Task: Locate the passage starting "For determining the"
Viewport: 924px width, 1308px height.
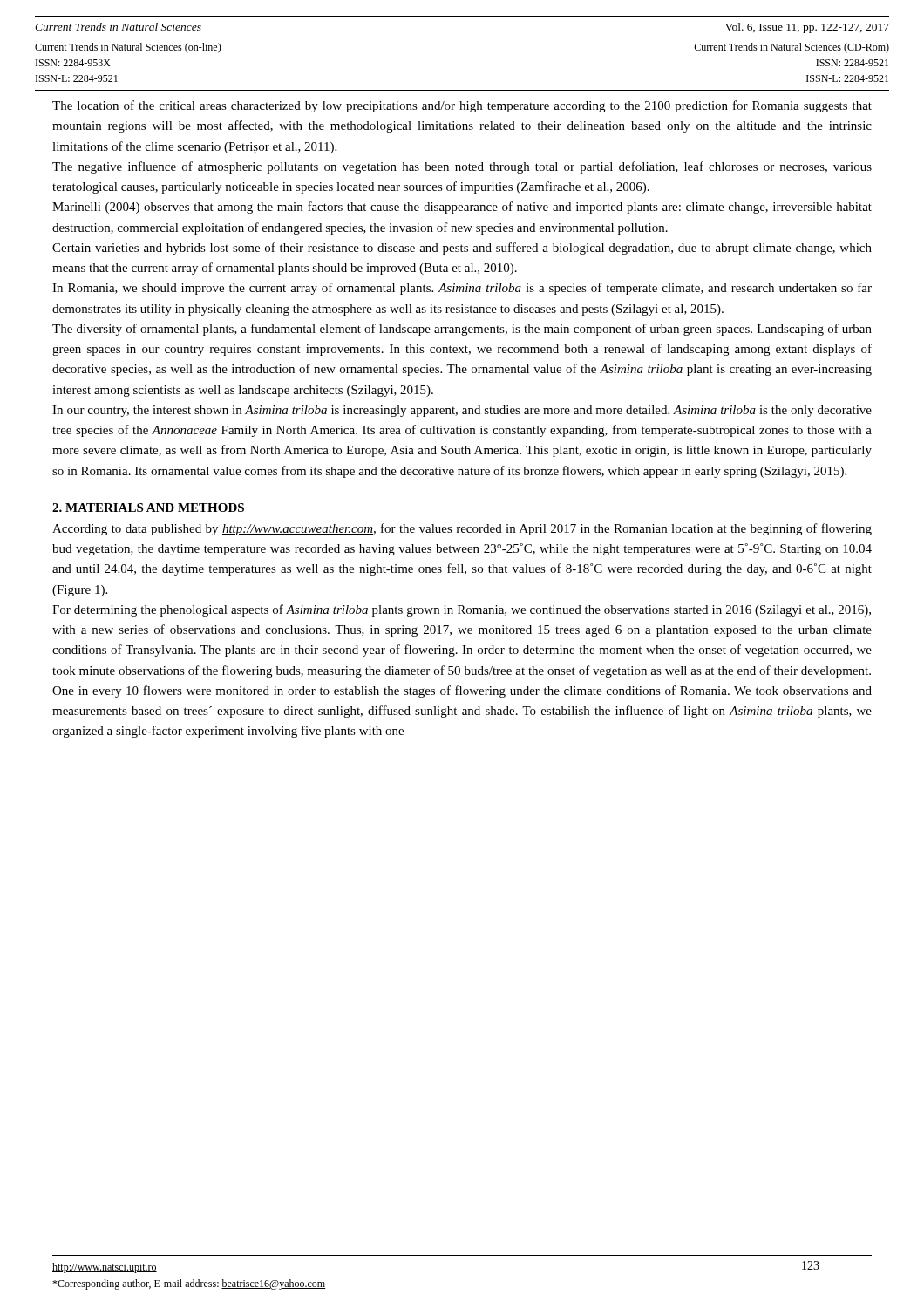Action: point(462,670)
